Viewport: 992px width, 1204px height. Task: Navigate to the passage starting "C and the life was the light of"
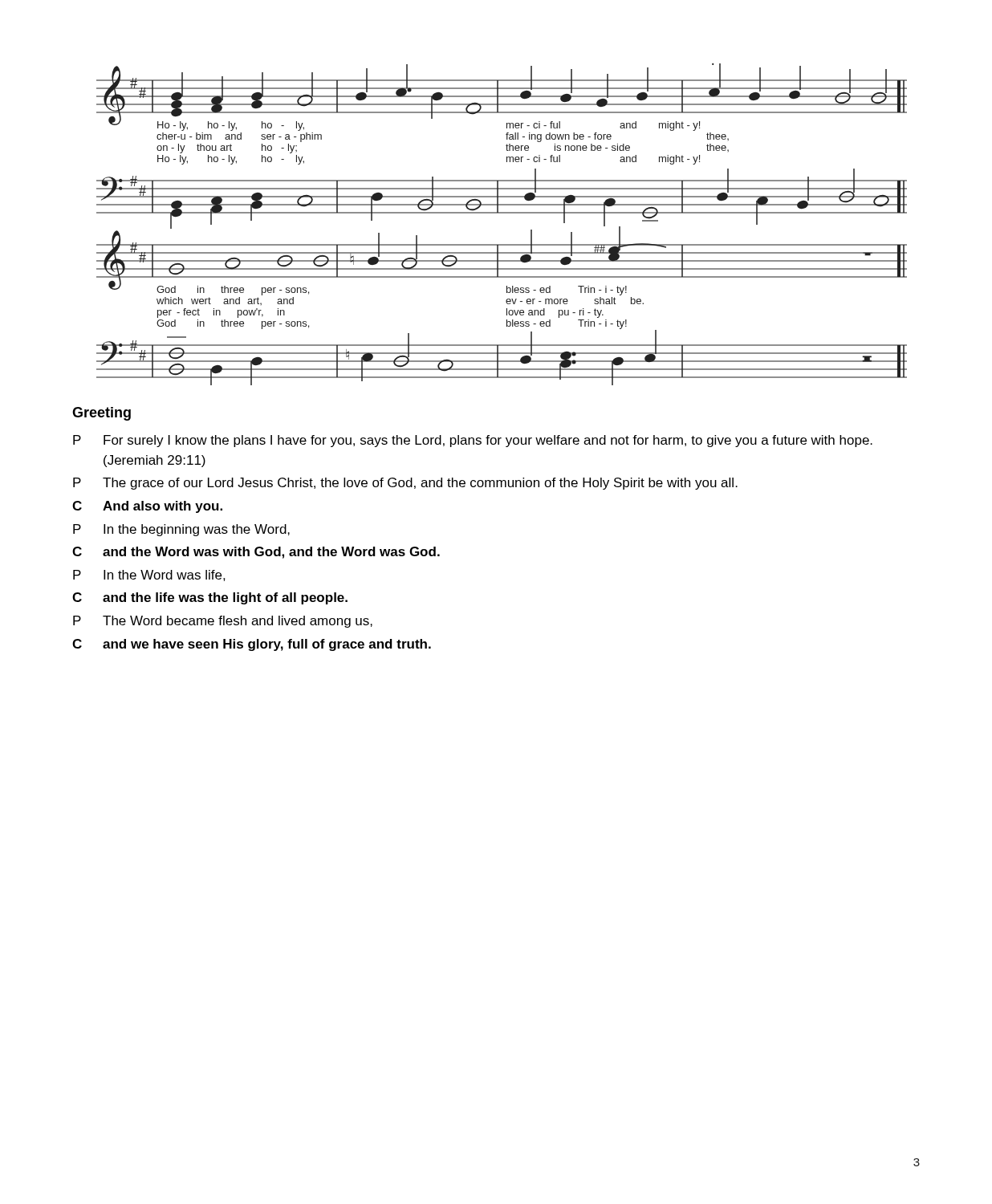[210, 598]
